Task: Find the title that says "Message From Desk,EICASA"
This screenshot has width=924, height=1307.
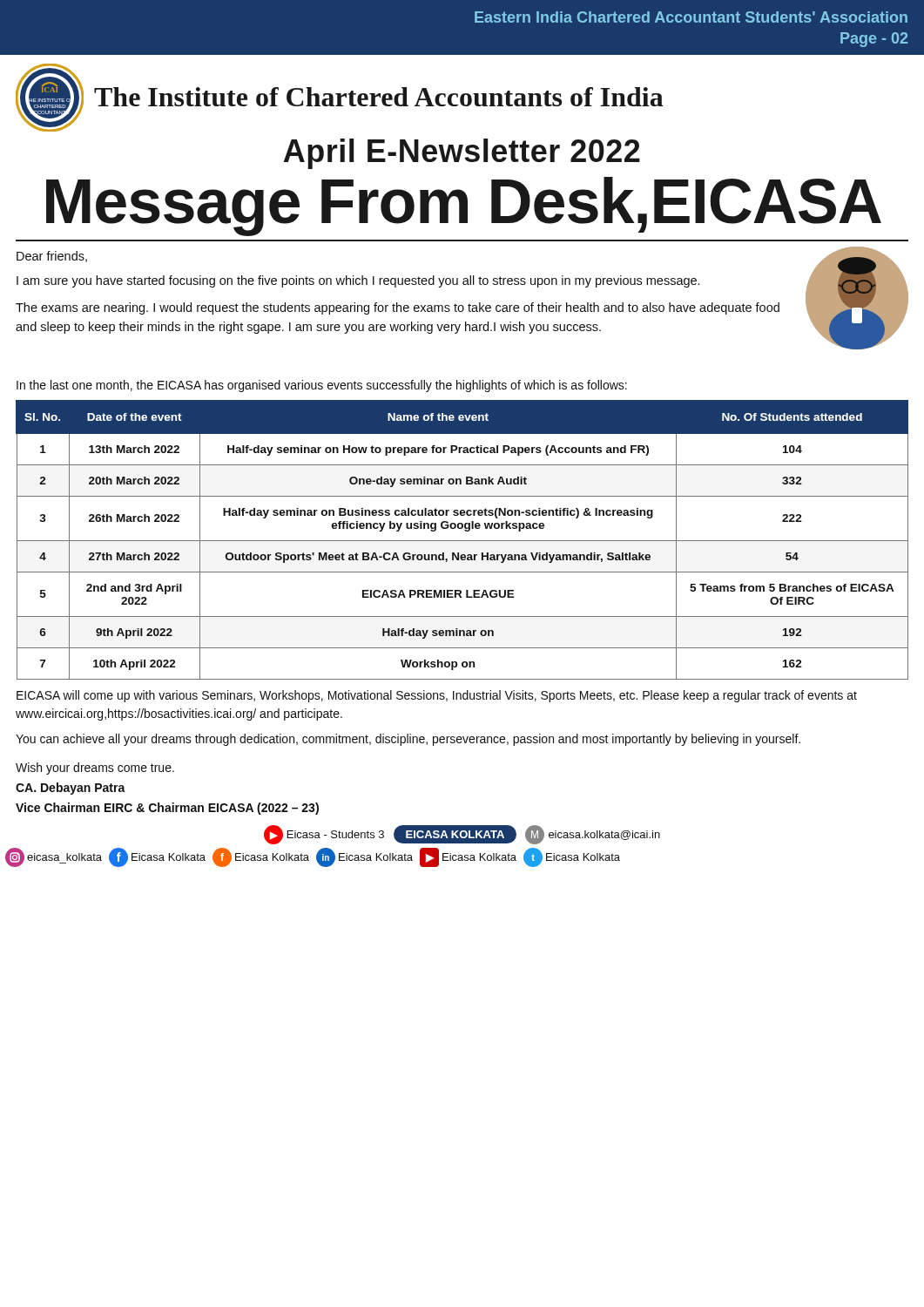Action: point(462,201)
